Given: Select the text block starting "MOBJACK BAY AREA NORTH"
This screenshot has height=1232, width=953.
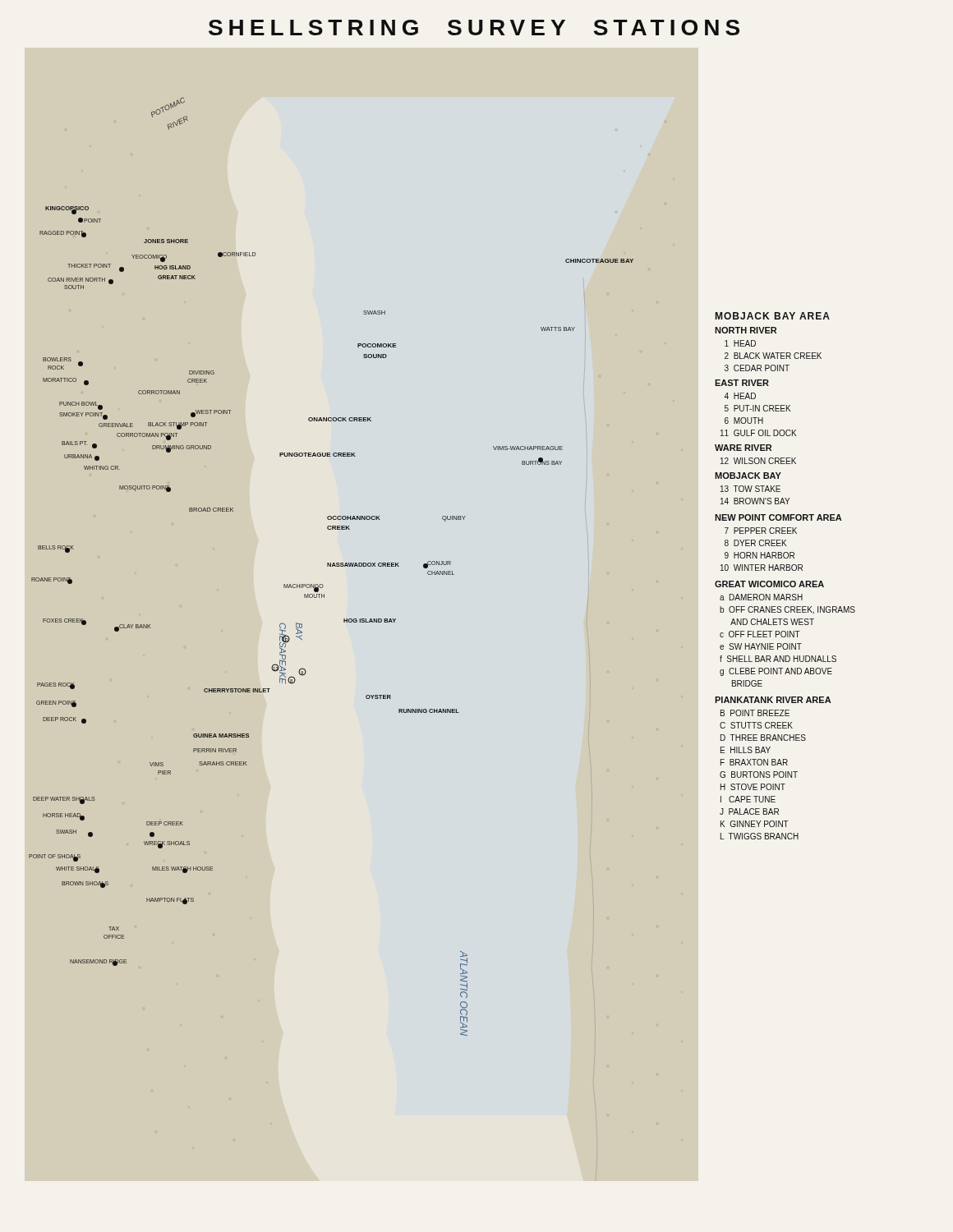Looking at the screenshot, I should (825, 577).
